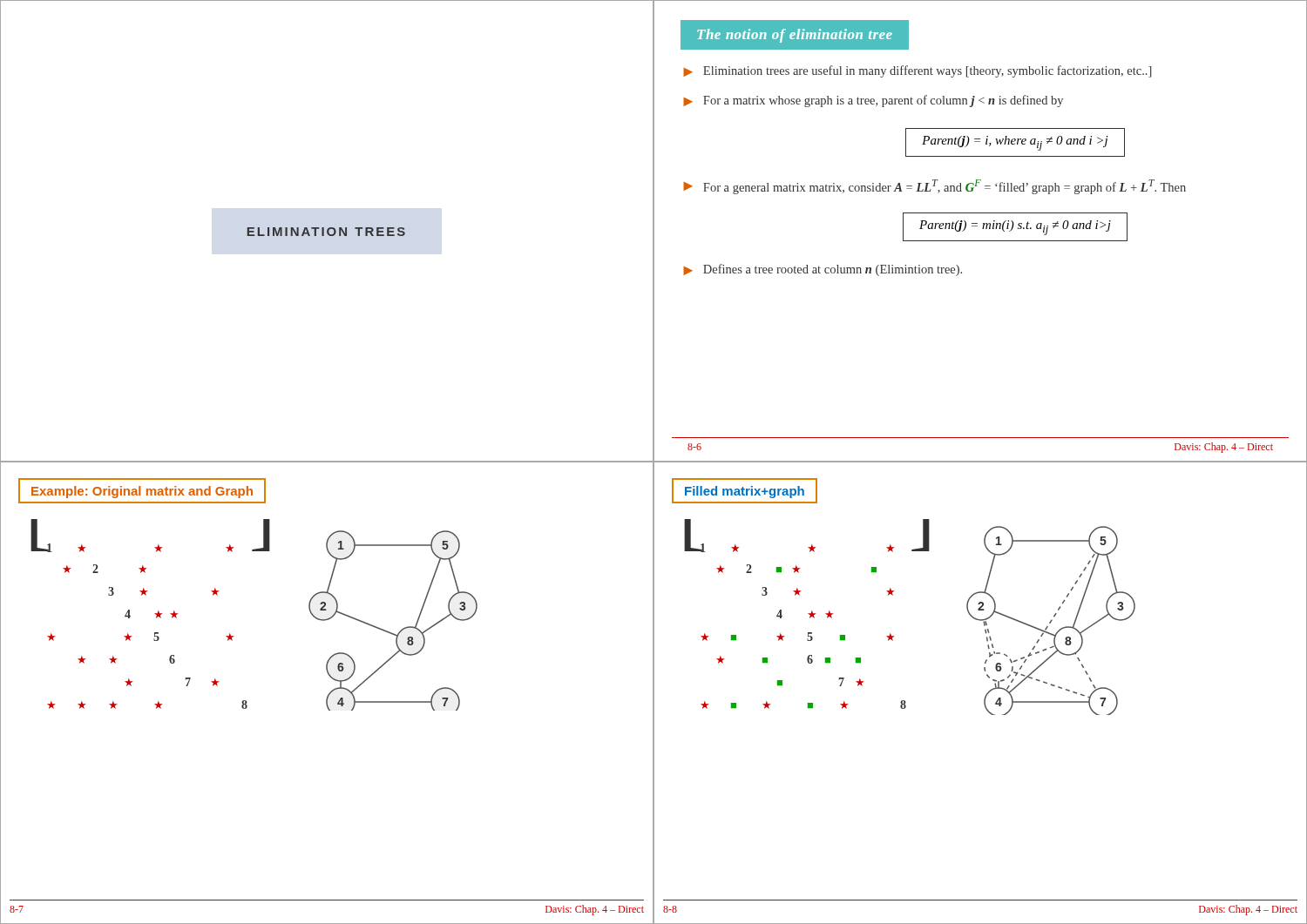Viewport: 1307px width, 924px height.
Task: Locate the block starting "The notion of elimination tree"
Action: (x=795, y=35)
